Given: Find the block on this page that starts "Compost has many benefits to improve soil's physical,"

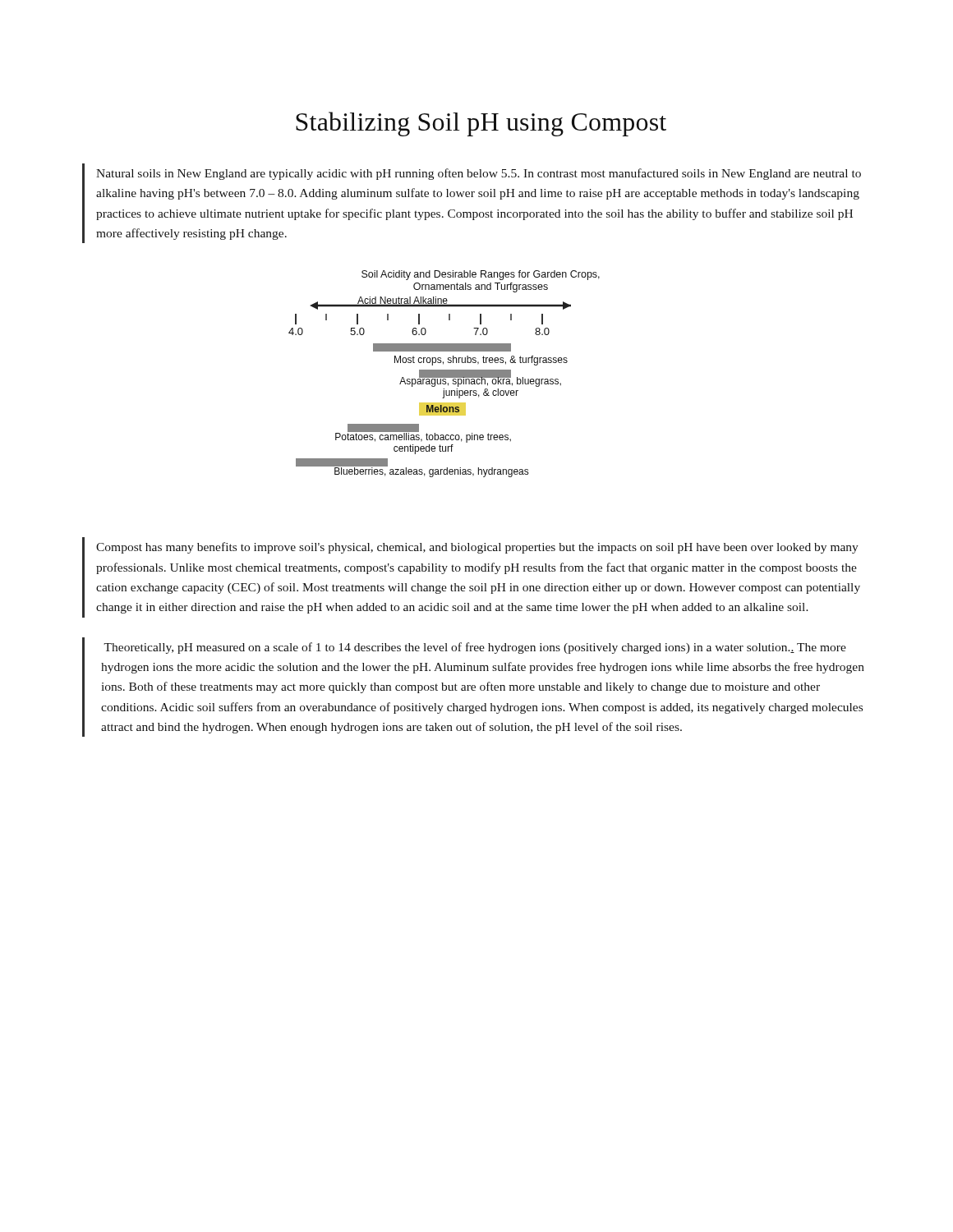Looking at the screenshot, I should click(478, 577).
